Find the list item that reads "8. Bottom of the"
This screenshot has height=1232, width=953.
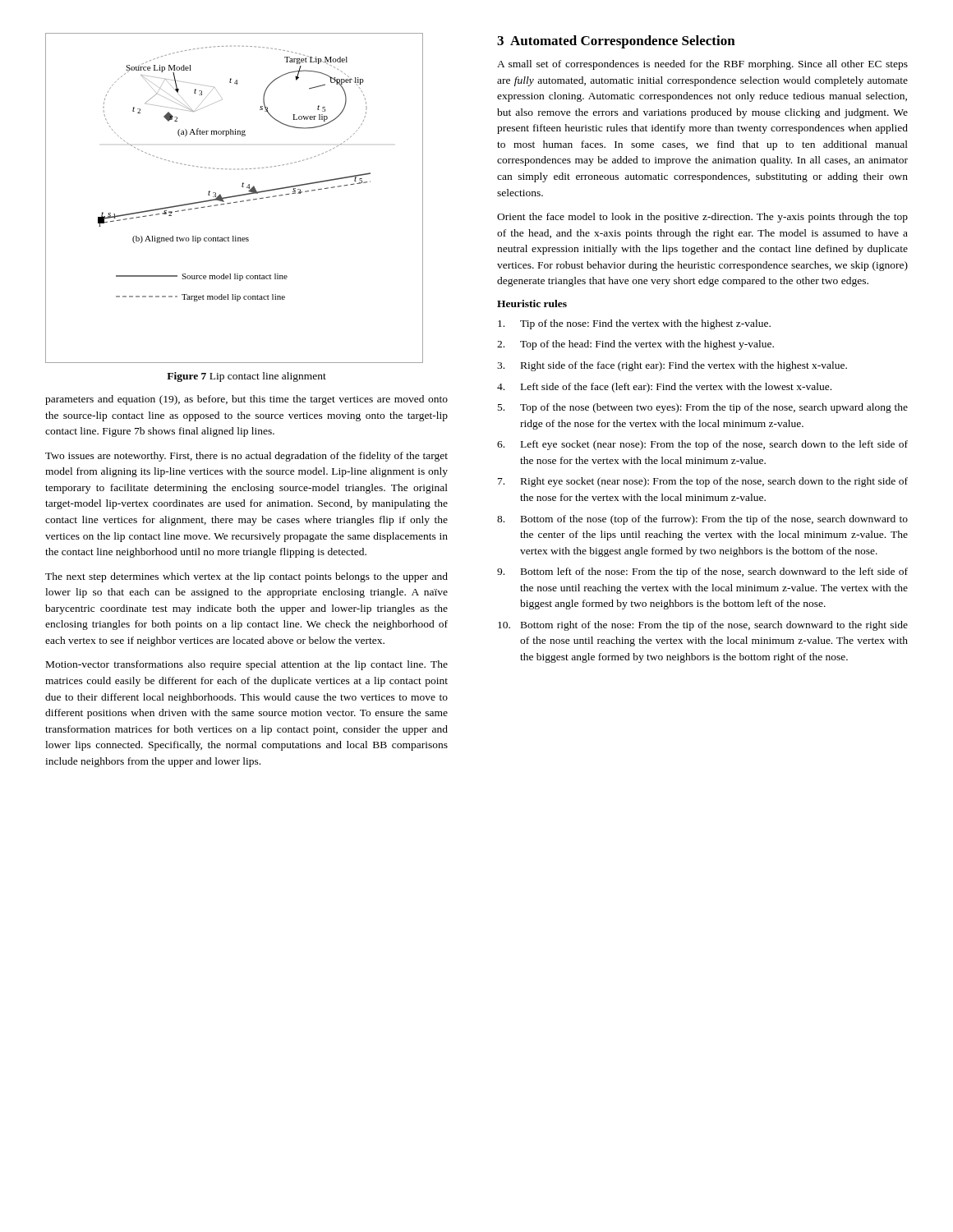tap(702, 535)
